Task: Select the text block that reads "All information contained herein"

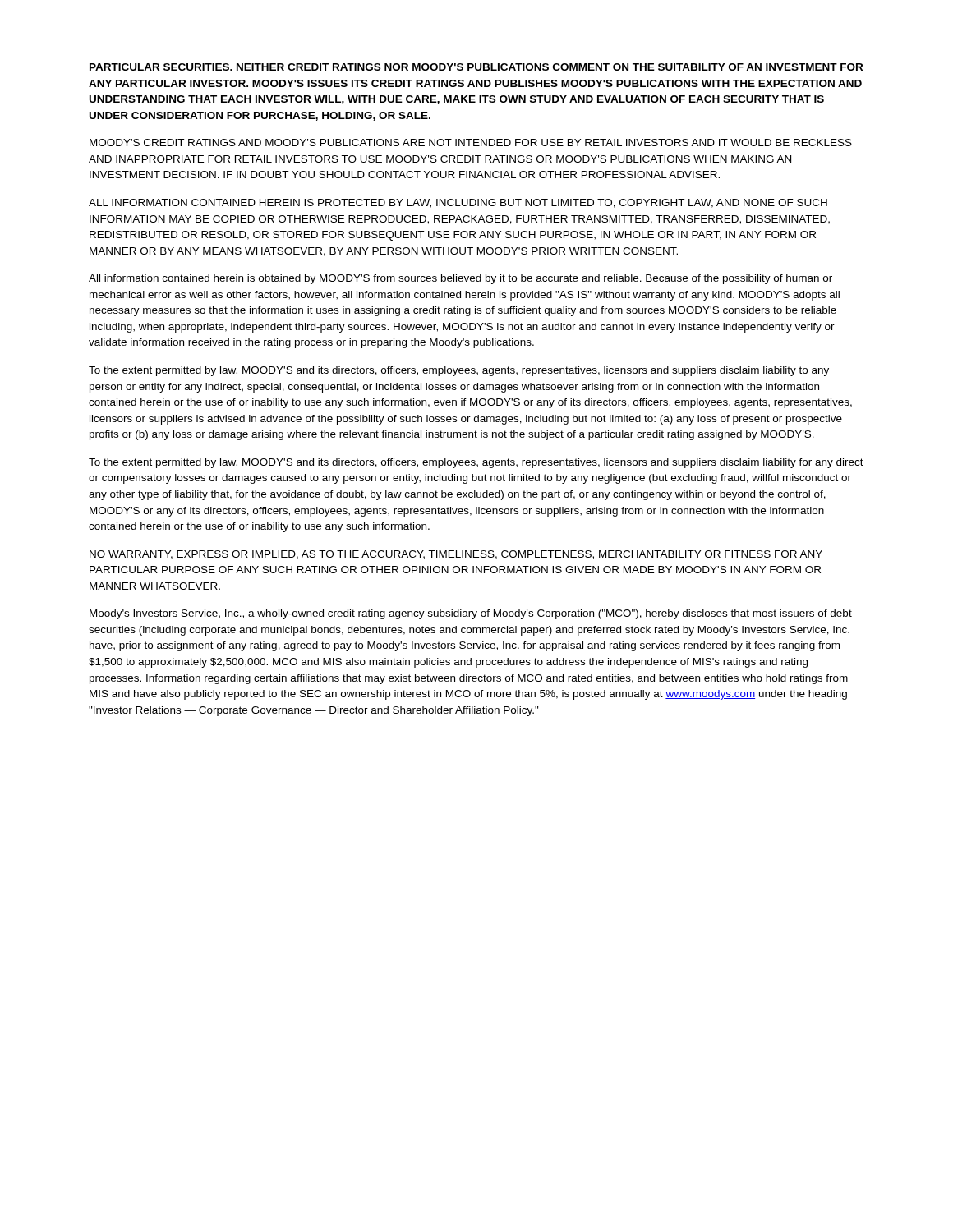Action: (x=465, y=310)
